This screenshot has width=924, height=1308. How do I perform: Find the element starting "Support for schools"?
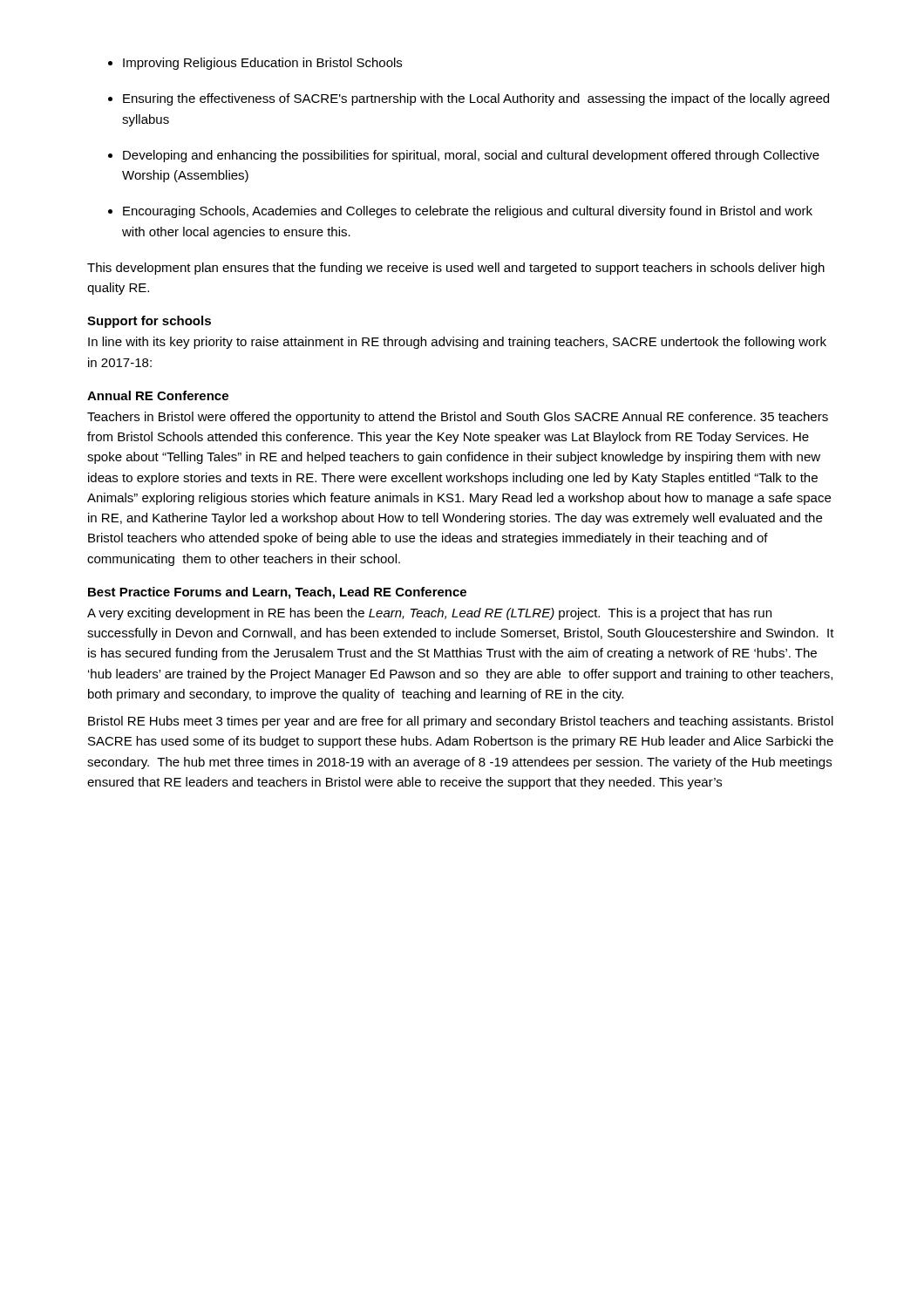pyautogui.click(x=149, y=321)
